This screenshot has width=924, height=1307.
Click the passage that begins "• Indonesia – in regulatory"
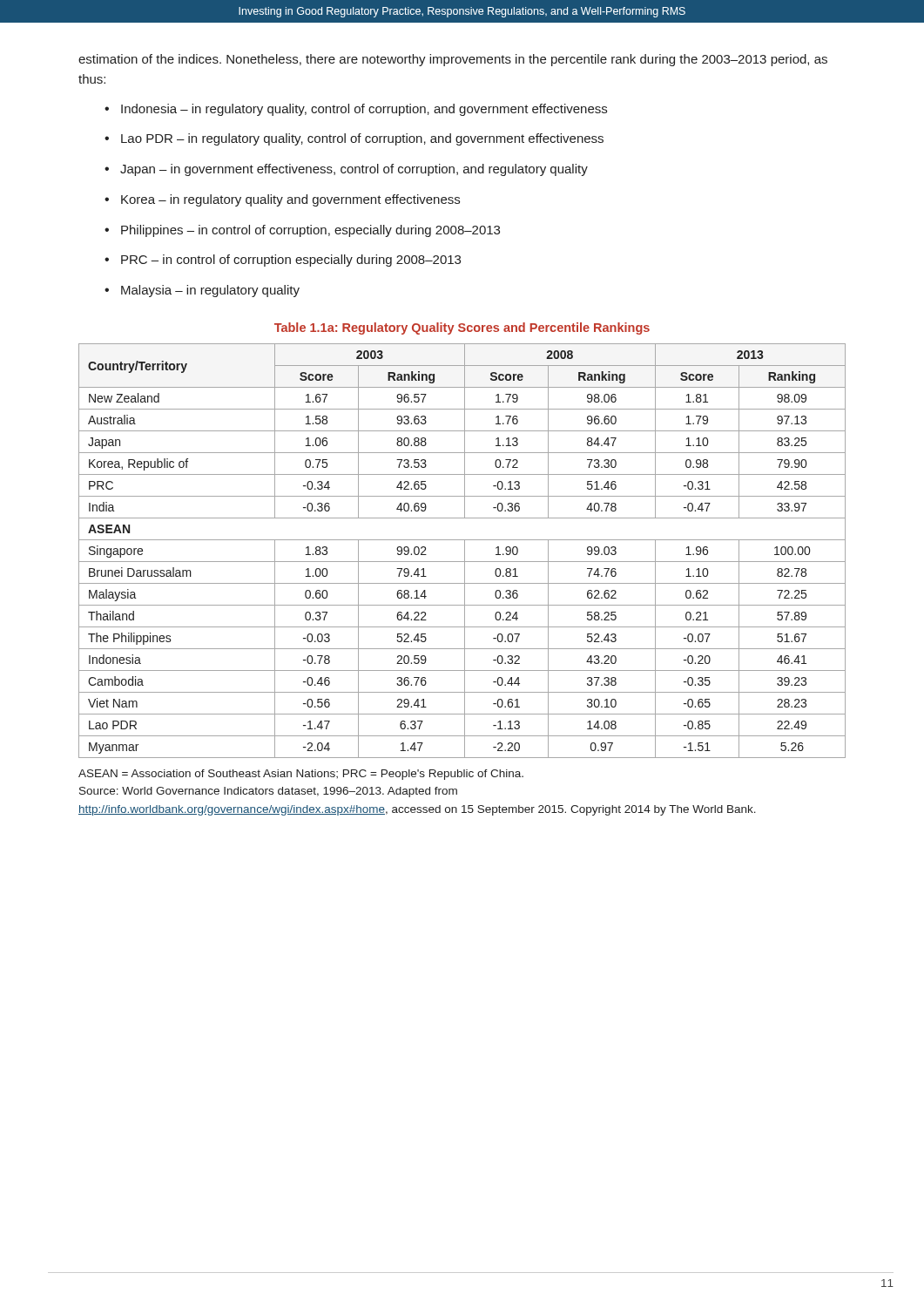click(356, 109)
